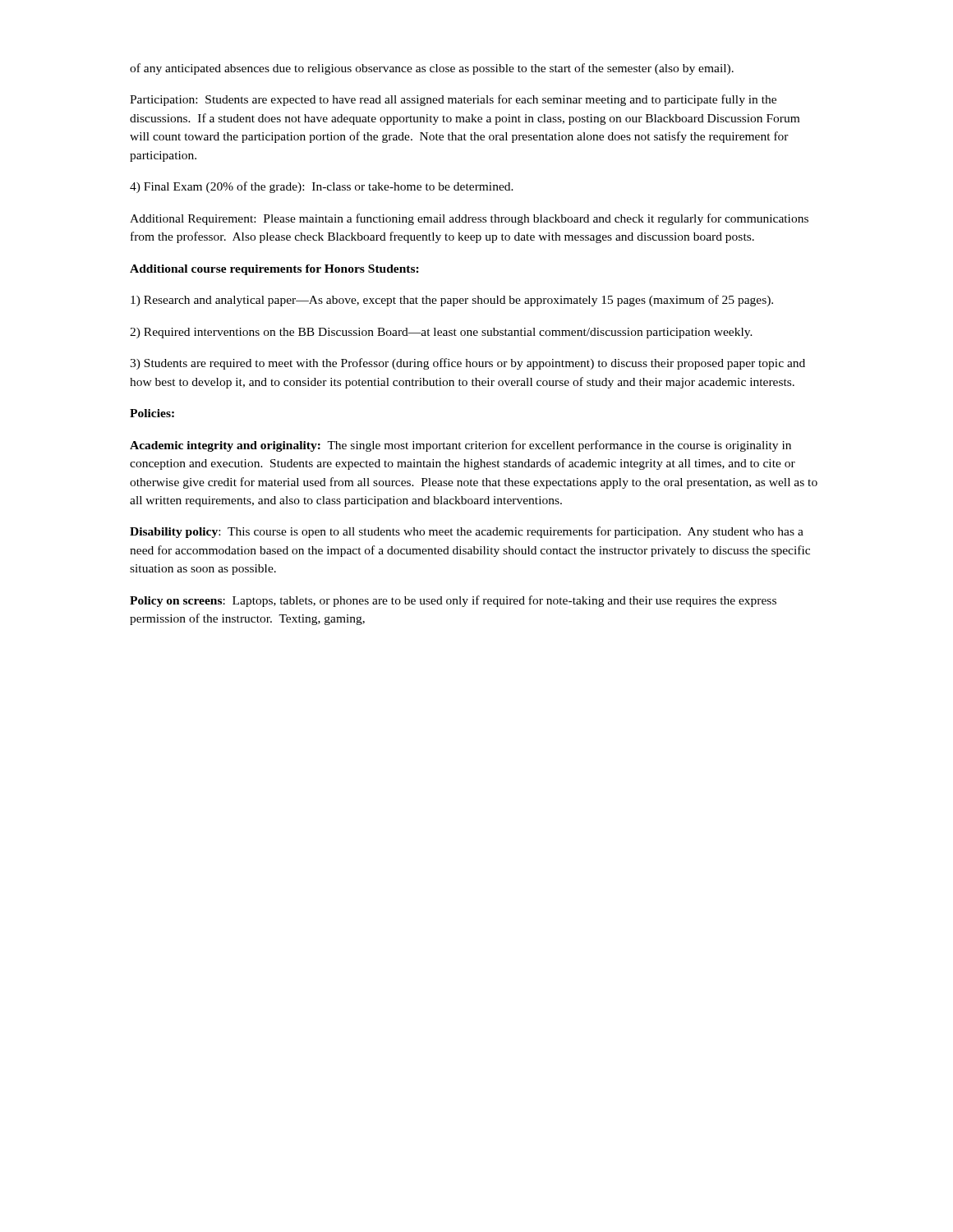Point to the text starting "Additional Requirement: Please maintain a functioning email"
Image resolution: width=953 pixels, height=1232 pixels.
point(476,228)
